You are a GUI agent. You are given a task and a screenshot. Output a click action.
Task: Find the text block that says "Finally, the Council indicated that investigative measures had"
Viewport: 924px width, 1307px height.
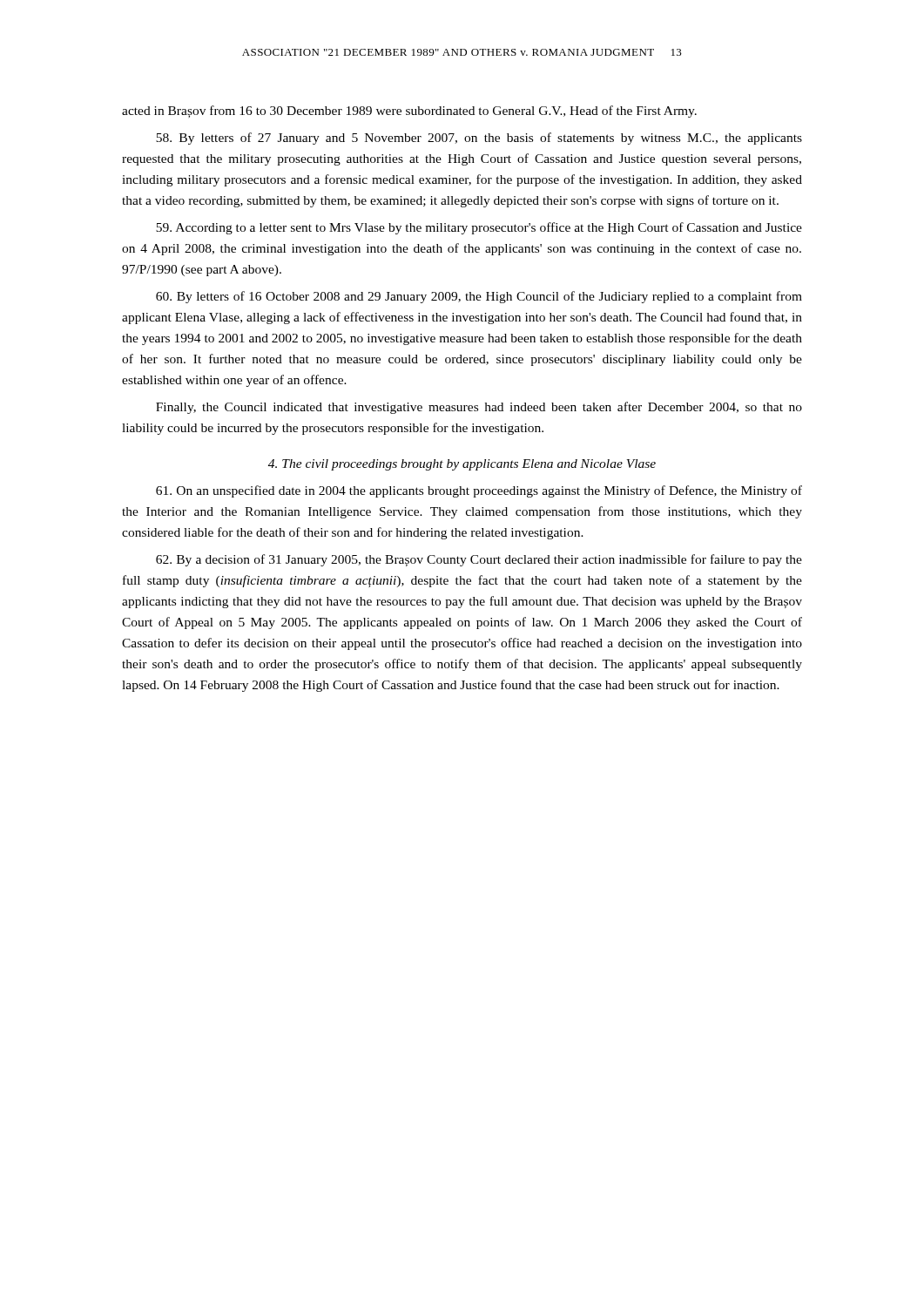pos(462,417)
